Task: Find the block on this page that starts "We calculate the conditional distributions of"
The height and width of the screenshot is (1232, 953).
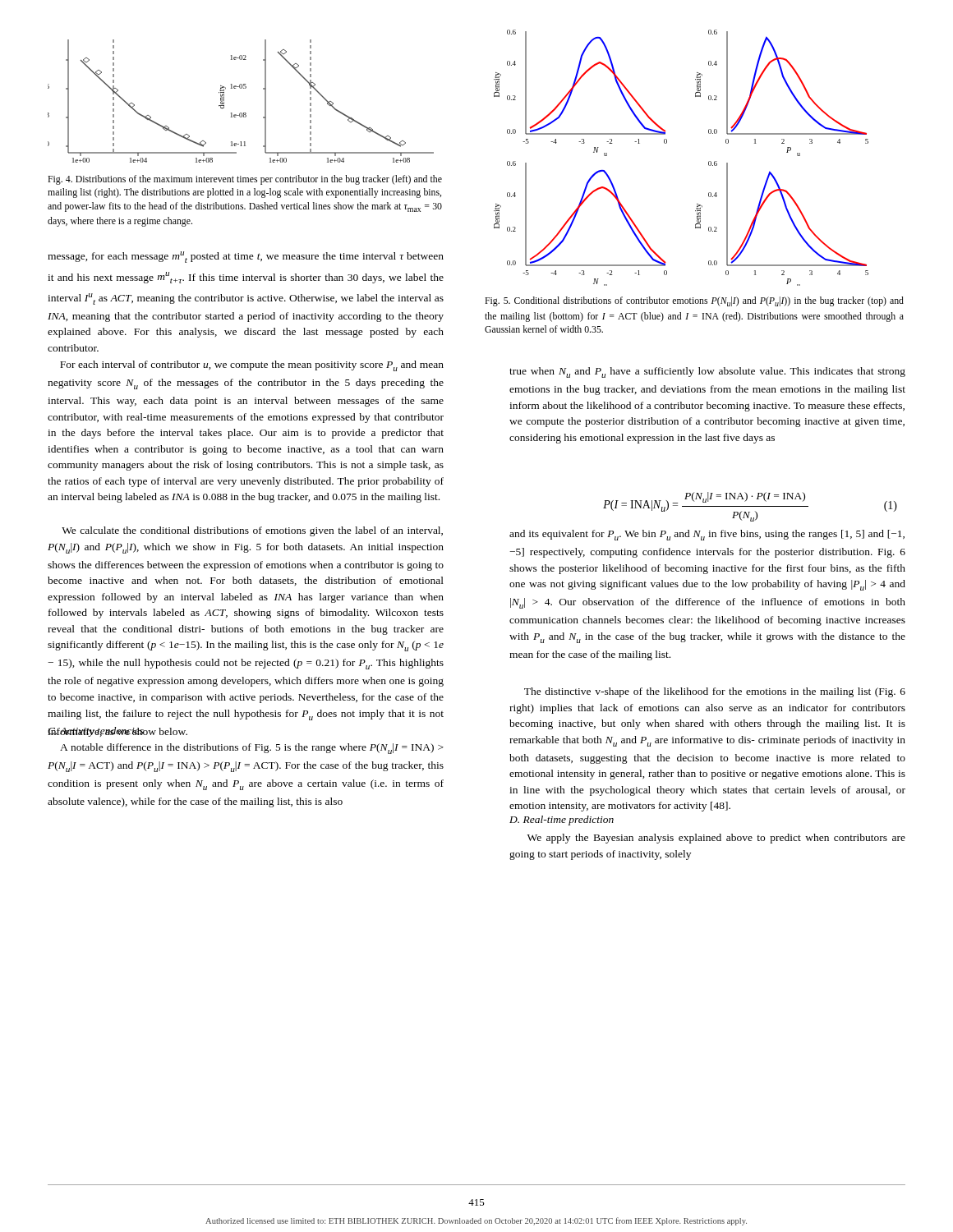Action: pos(246,631)
